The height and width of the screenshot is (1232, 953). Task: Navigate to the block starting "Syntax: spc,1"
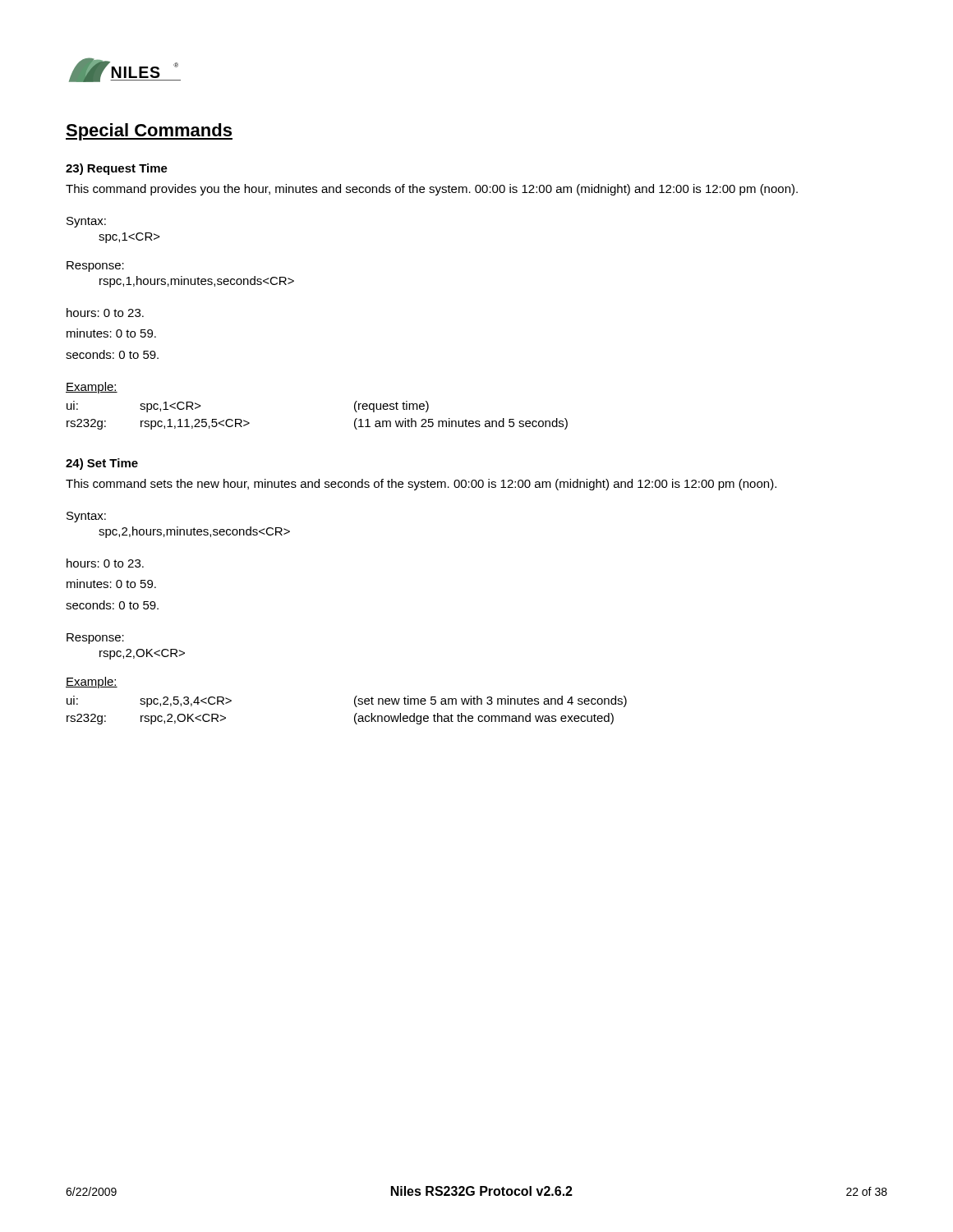tap(86, 222)
